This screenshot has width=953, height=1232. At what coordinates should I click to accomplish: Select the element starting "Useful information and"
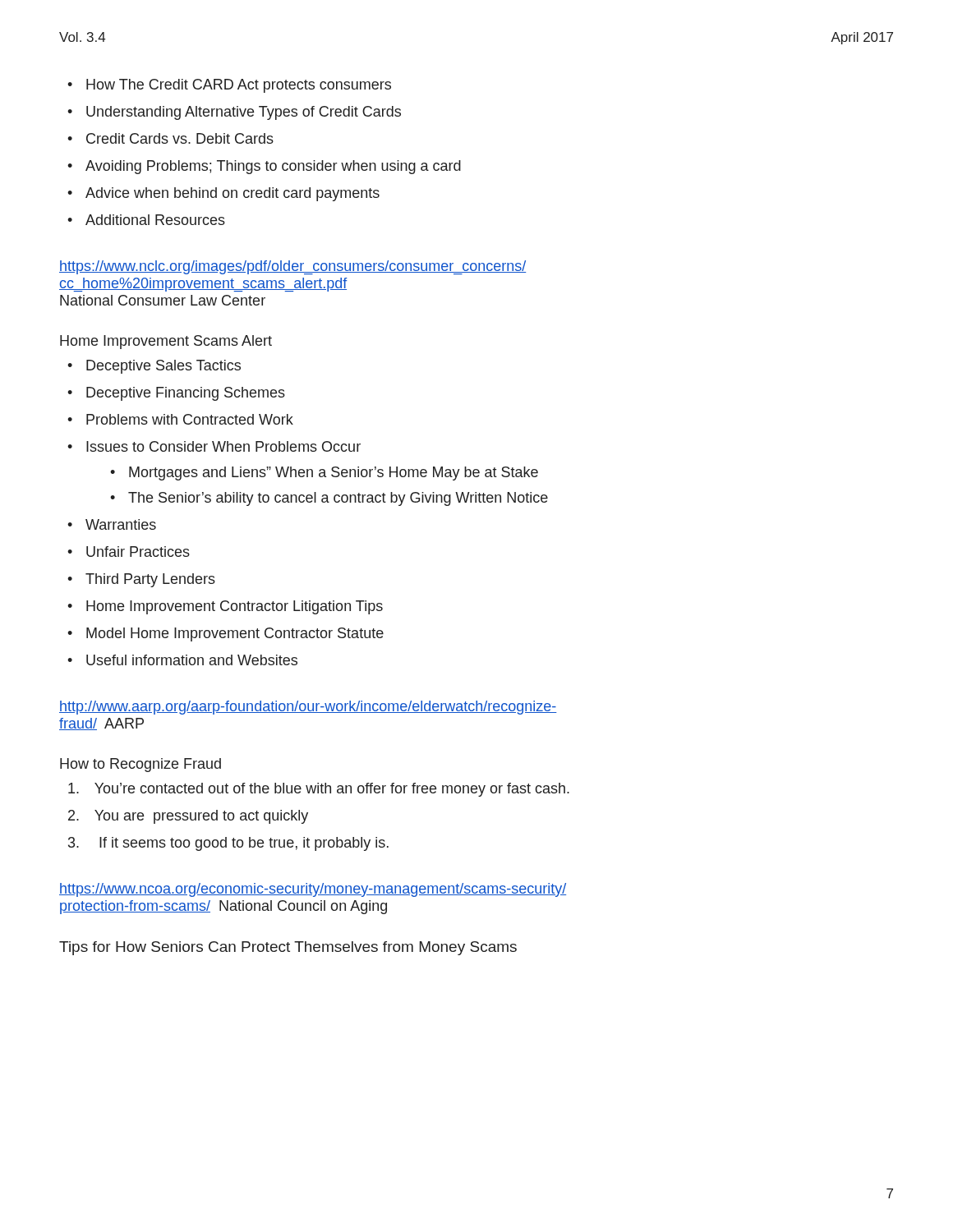pyautogui.click(x=192, y=660)
